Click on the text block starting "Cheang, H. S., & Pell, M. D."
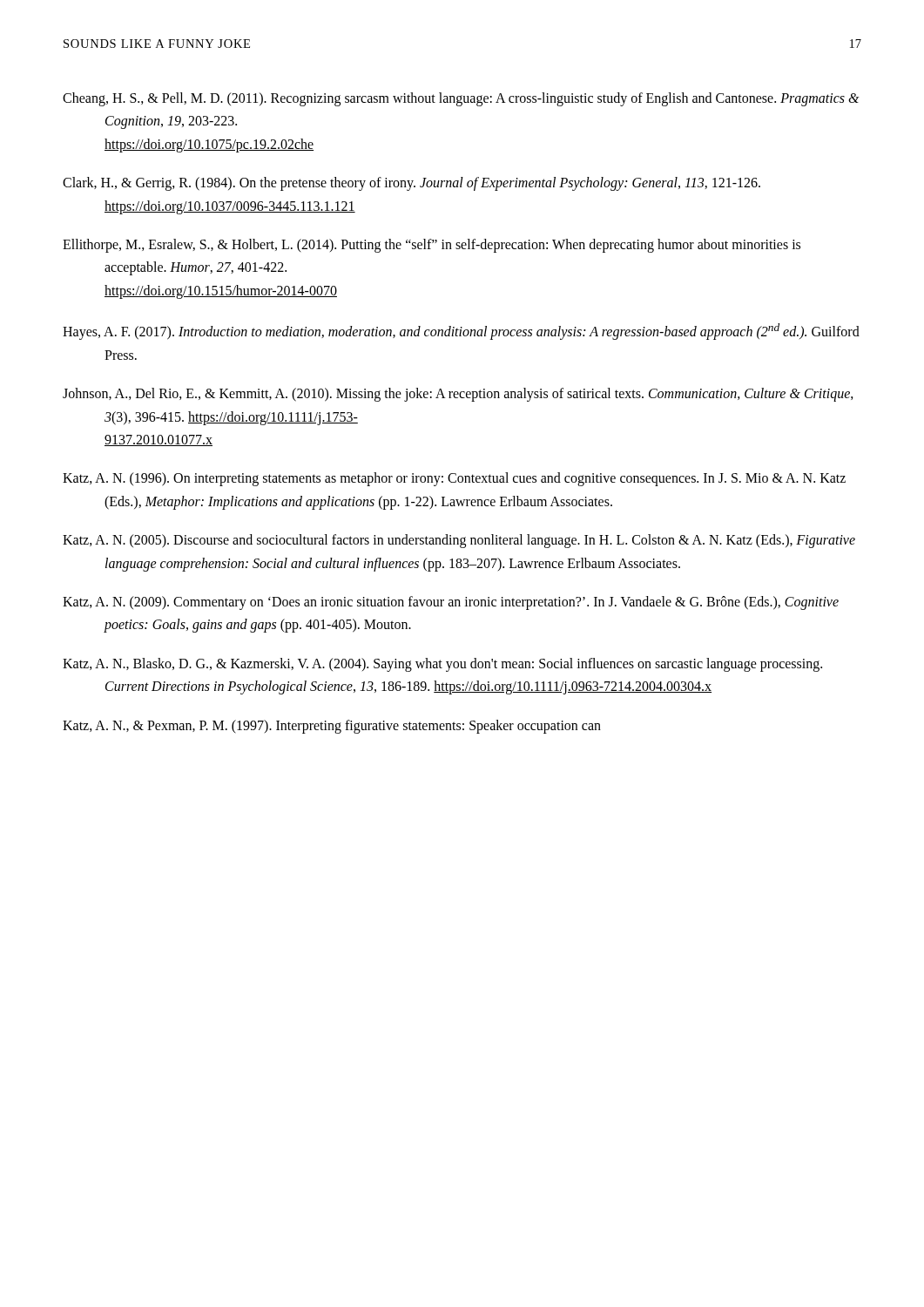The width and height of the screenshot is (924, 1307). (x=461, y=99)
